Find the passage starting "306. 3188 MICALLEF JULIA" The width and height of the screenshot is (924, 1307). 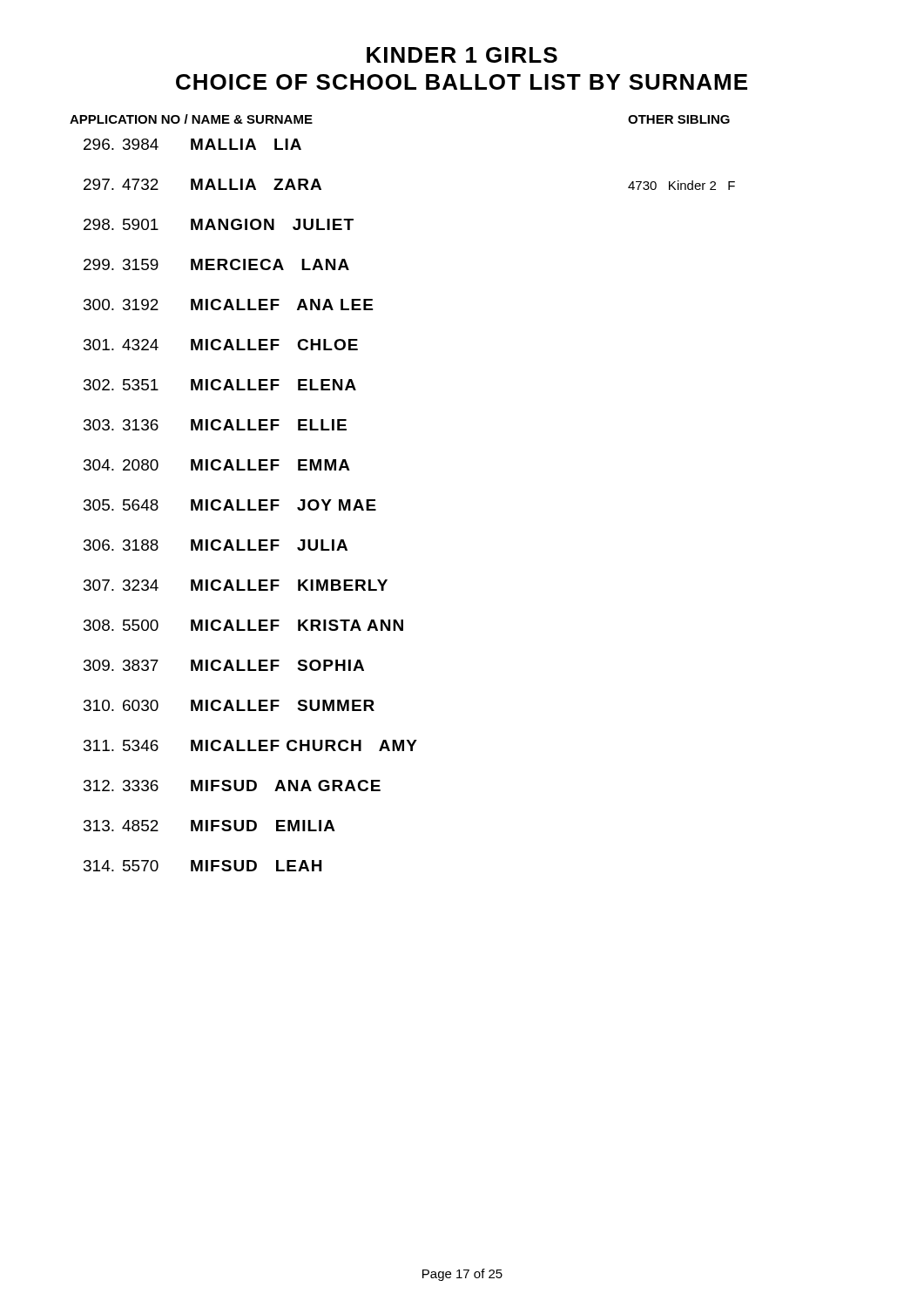point(349,545)
